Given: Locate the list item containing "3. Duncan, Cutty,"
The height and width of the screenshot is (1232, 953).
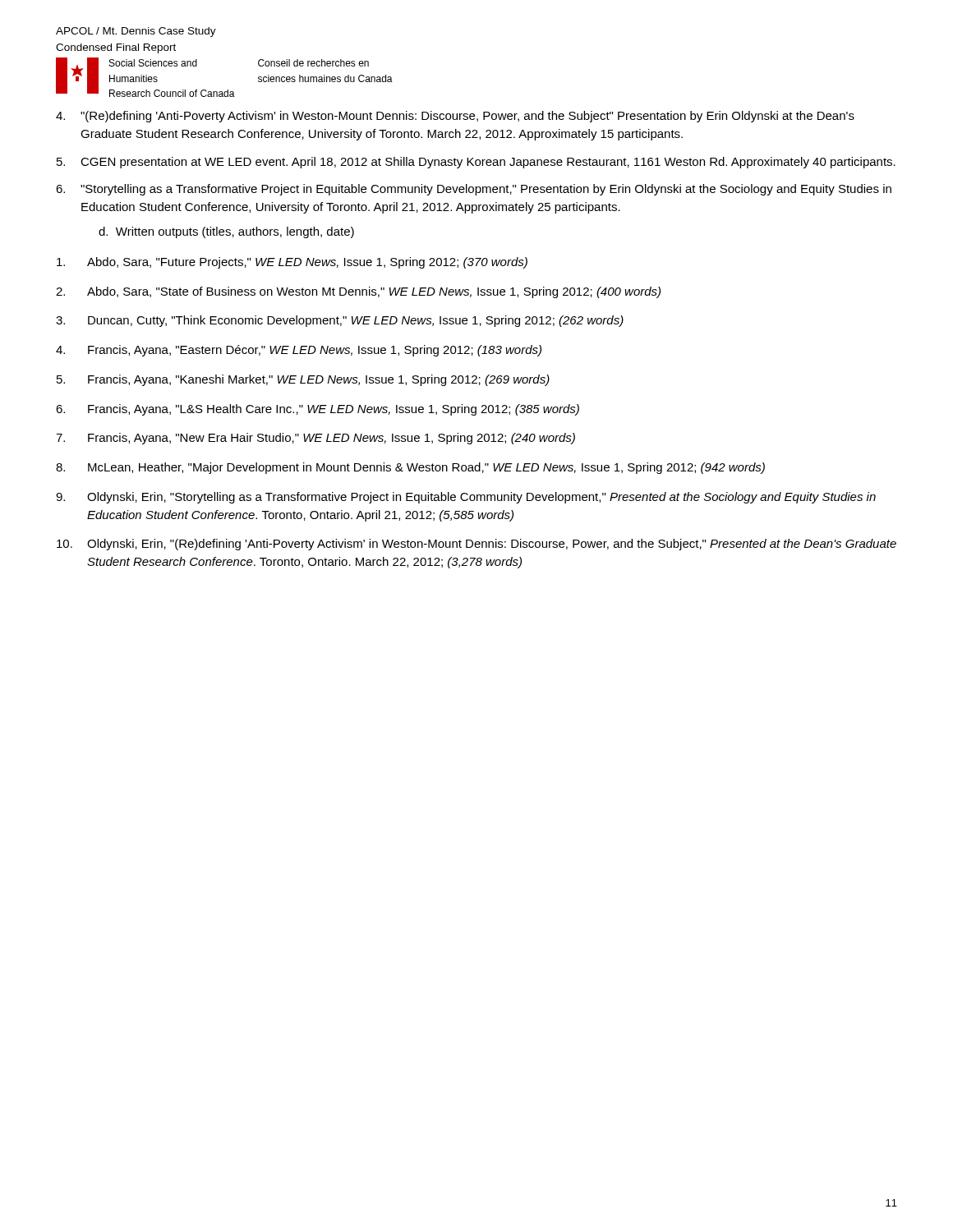Looking at the screenshot, I should (x=476, y=320).
